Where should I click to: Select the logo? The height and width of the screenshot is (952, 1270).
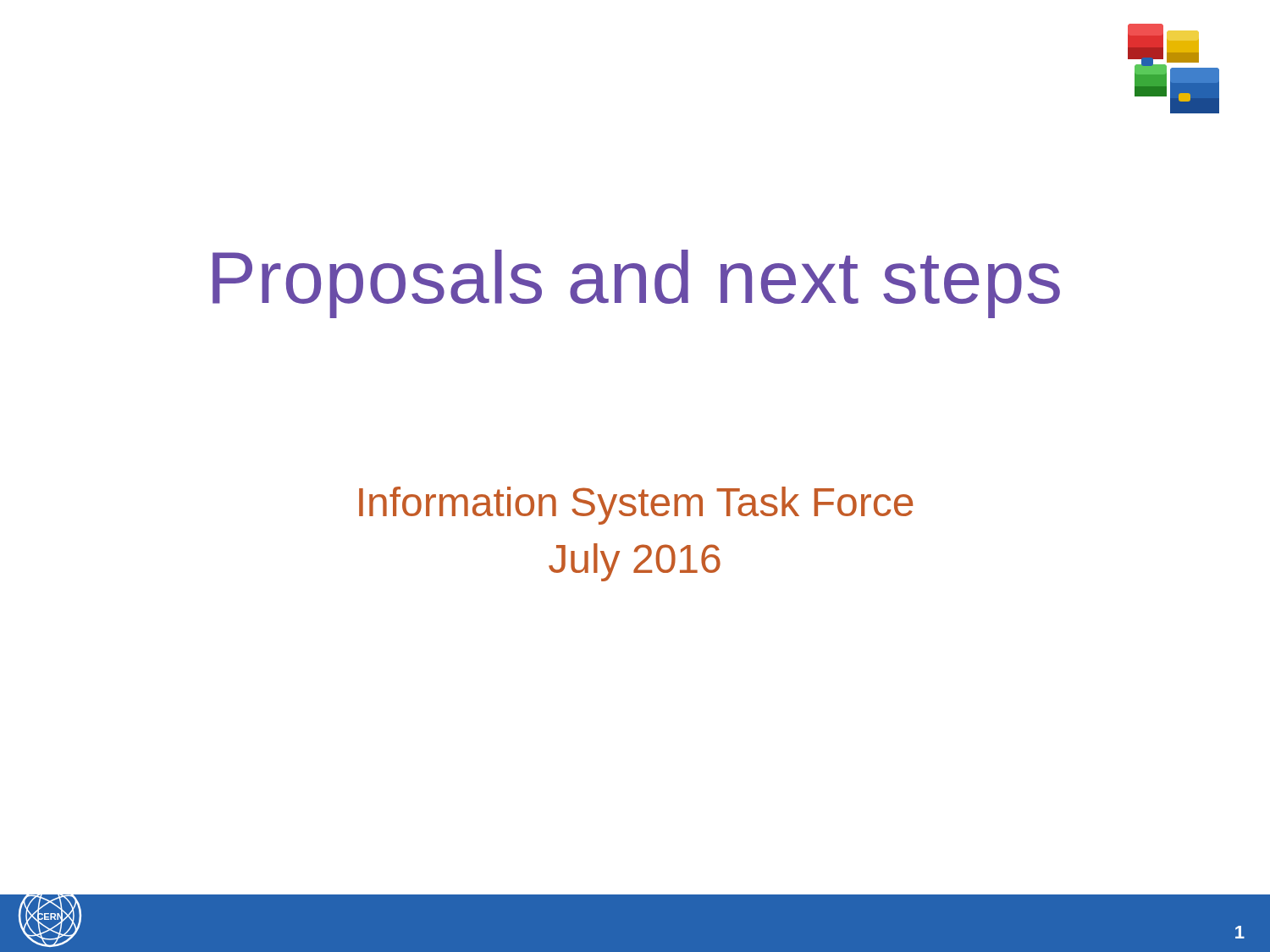click(50, 916)
